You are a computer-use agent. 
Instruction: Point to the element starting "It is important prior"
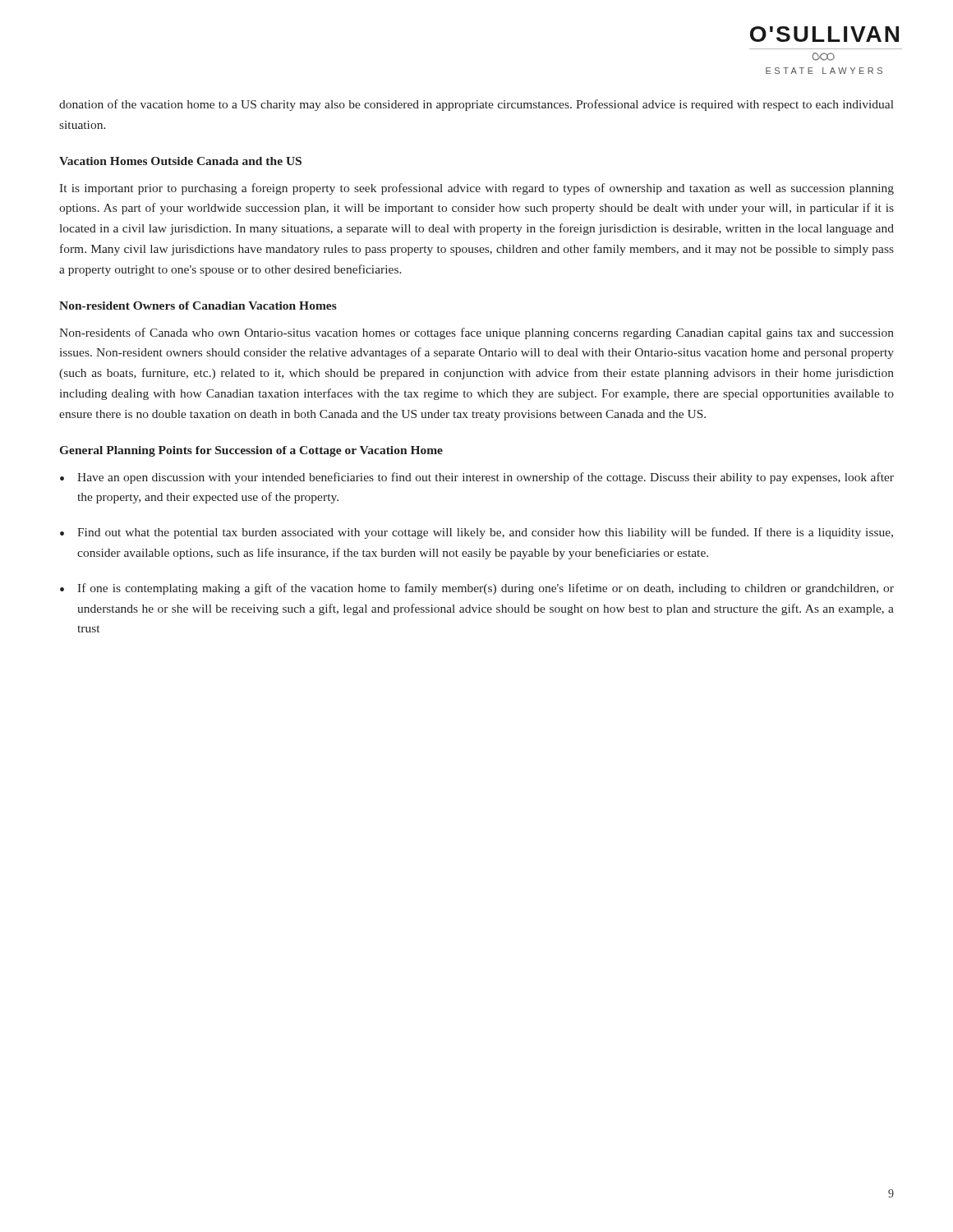pyautogui.click(x=476, y=228)
